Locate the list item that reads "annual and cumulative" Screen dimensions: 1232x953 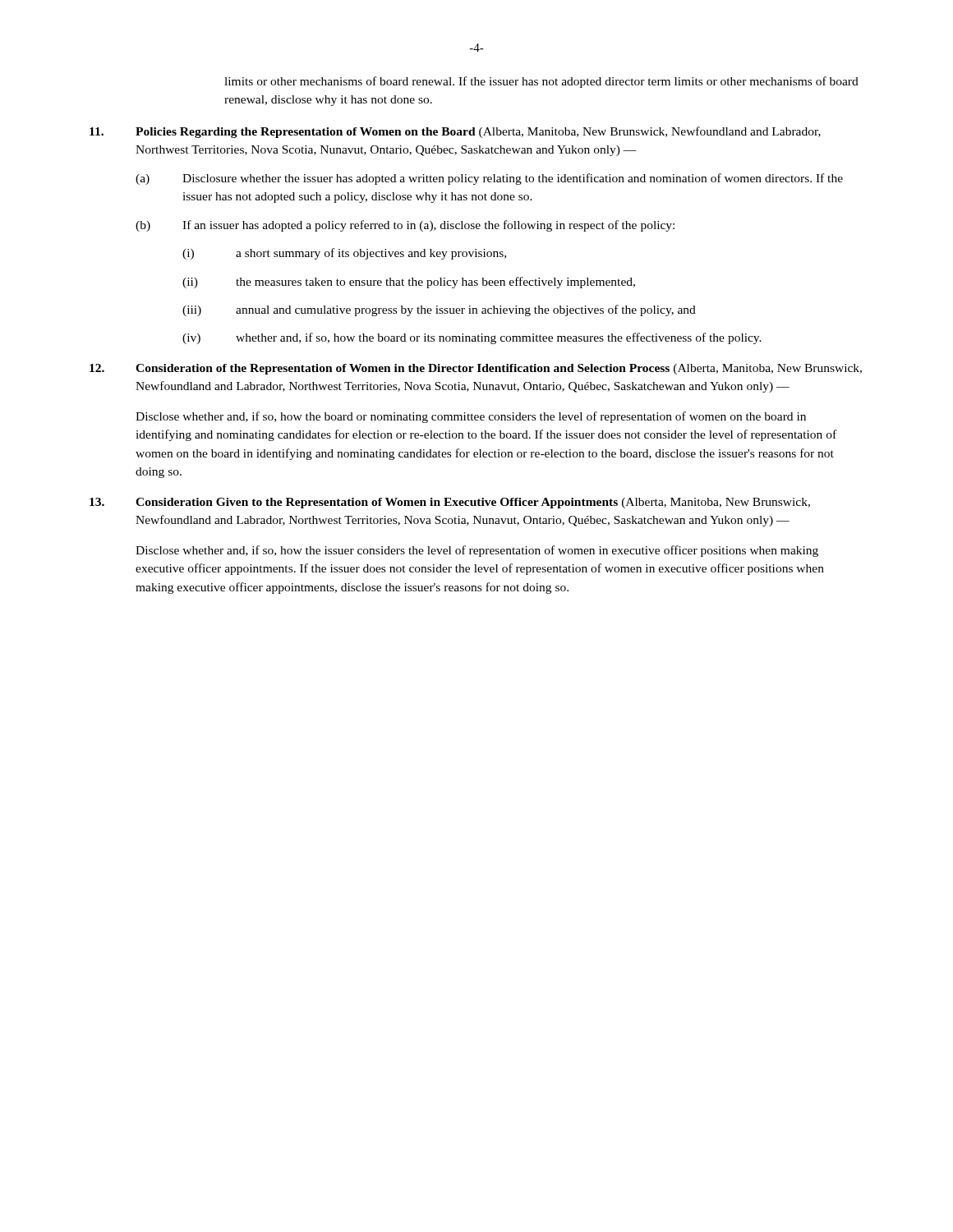[466, 309]
